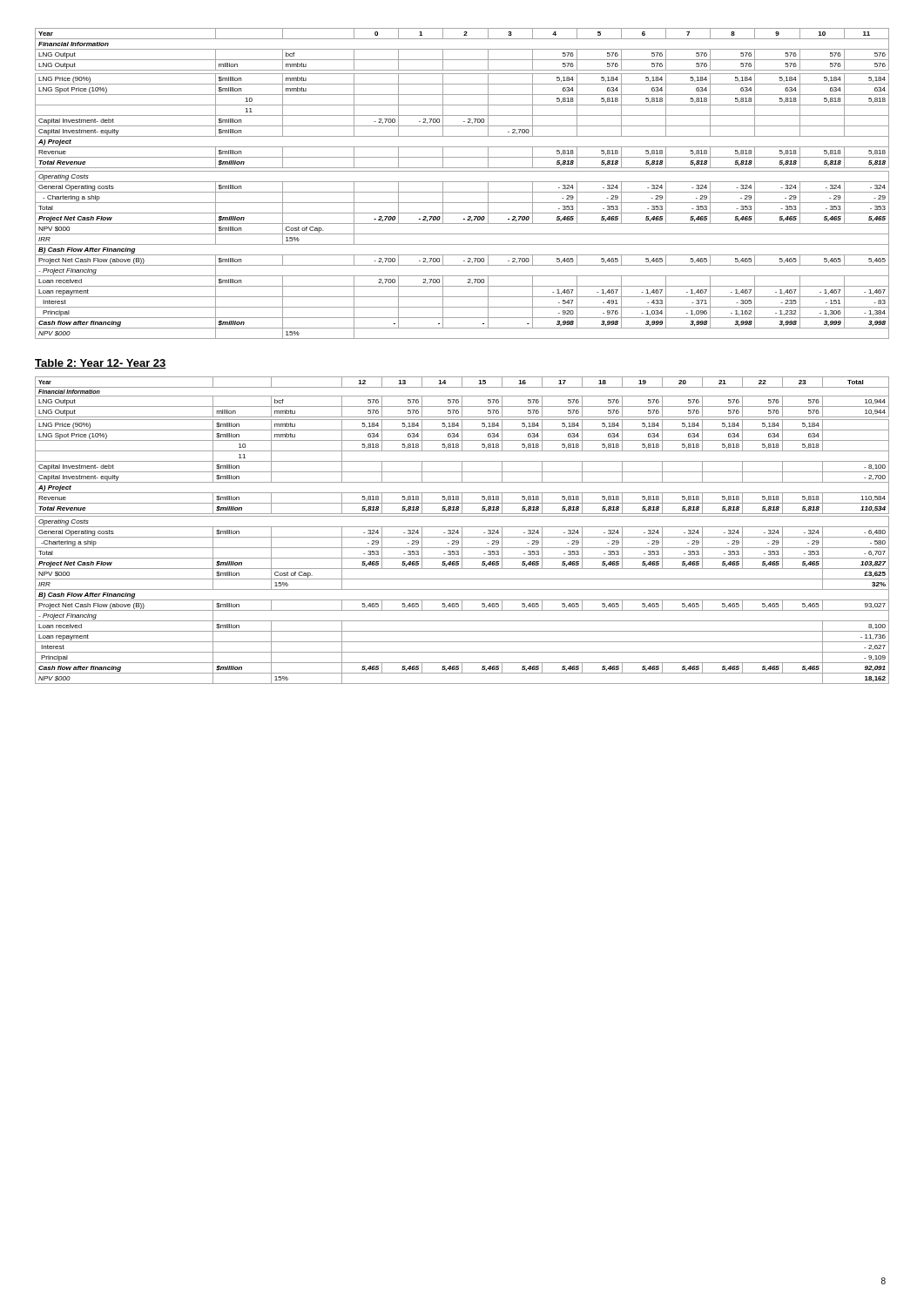Select the text block starting "Table 2: Year 12- Year"
Screen dimensions: 1307x924
click(x=100, y=363)
